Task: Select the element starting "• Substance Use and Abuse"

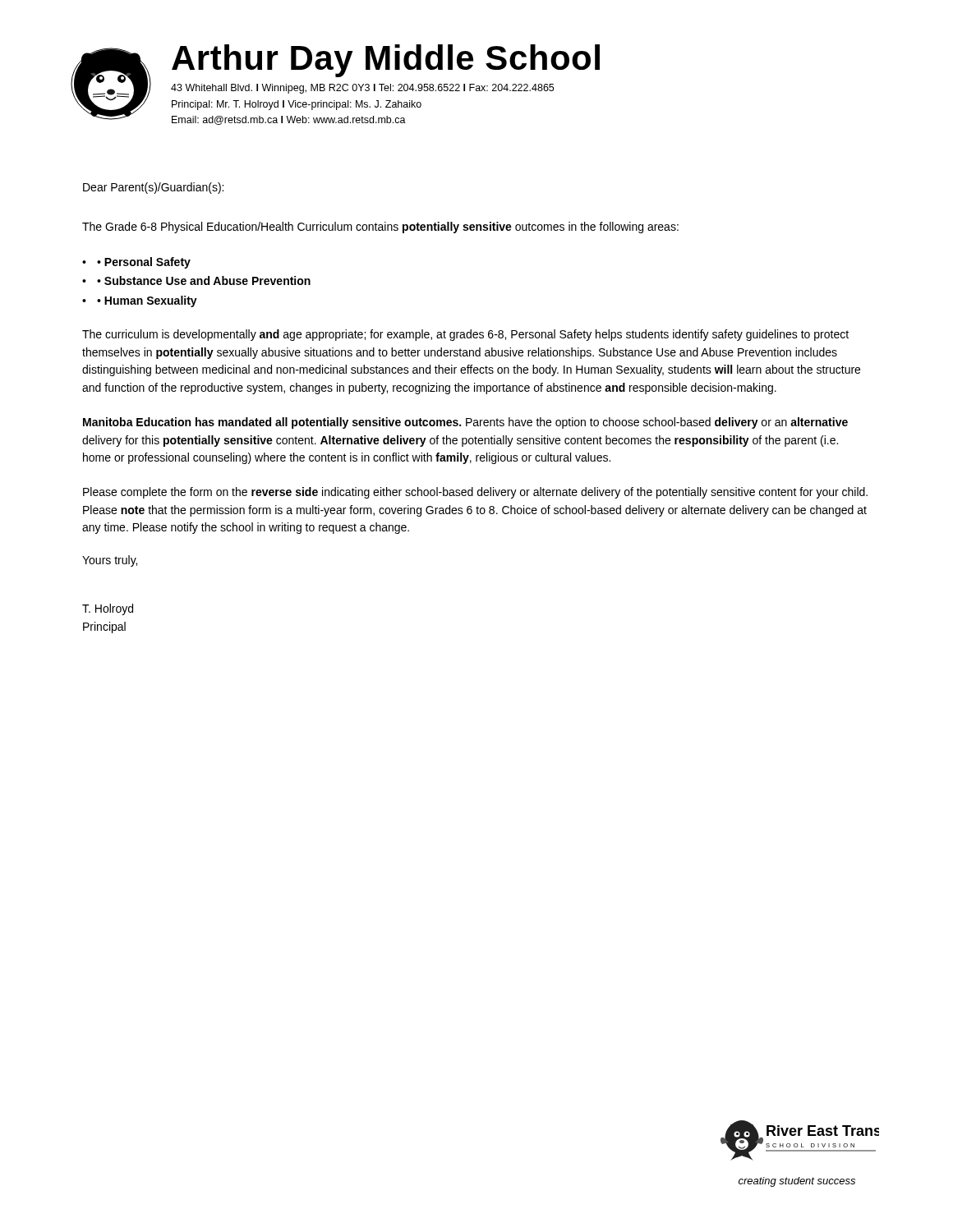Action: tap(204, 281)
